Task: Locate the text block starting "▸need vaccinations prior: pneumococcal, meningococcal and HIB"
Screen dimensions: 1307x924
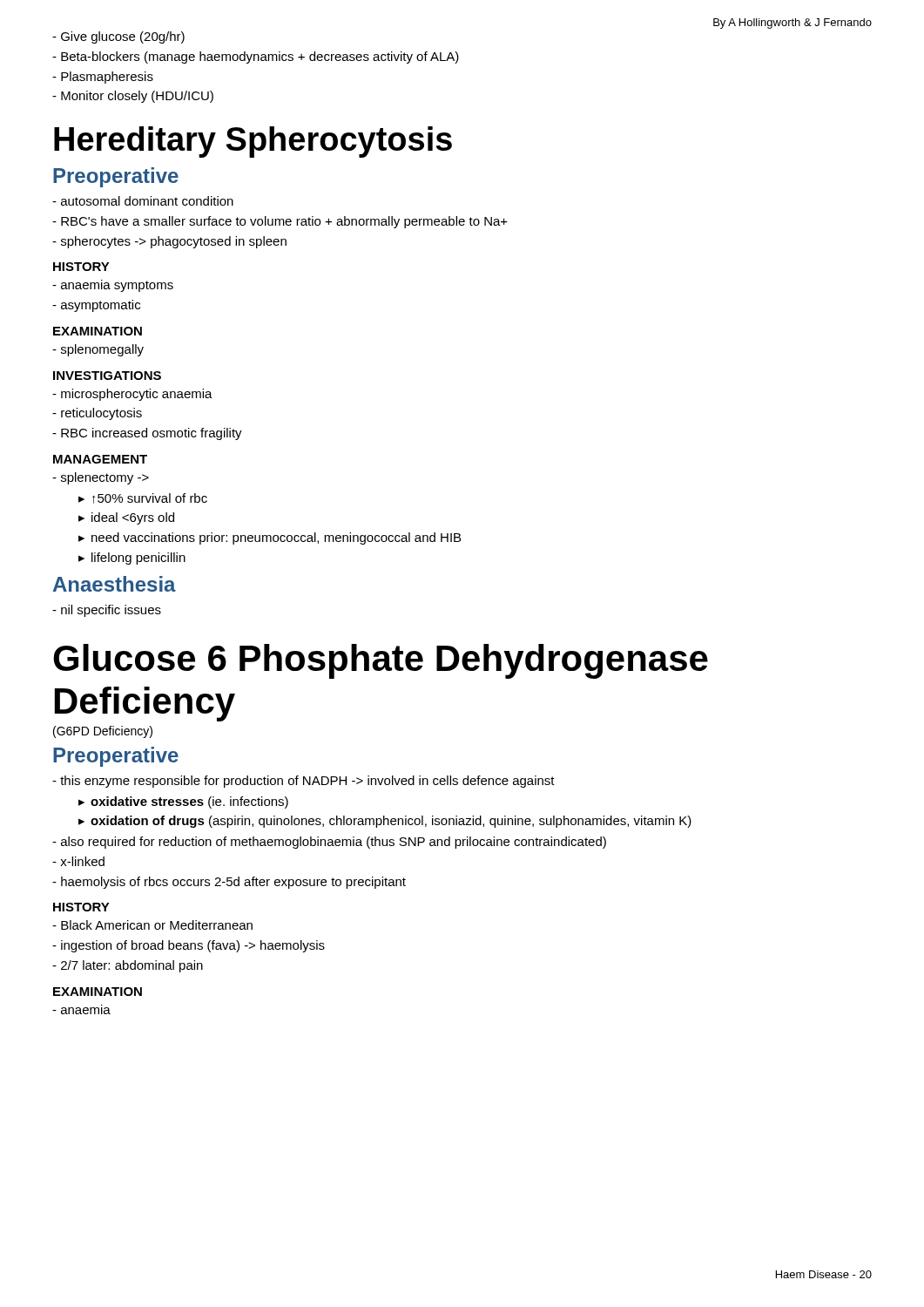Action: [270, 538]
